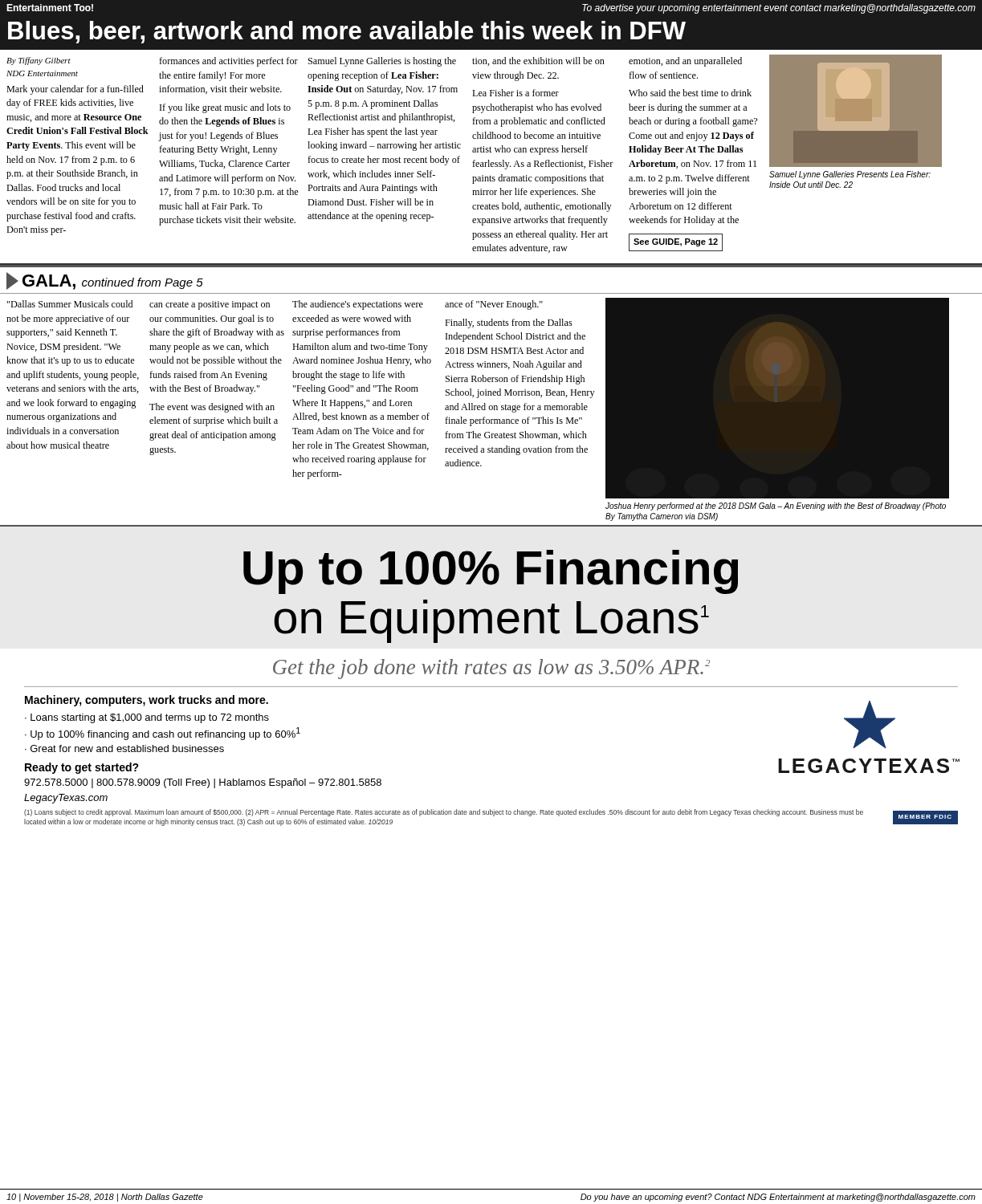Click on the text block with the text "Get the job done"
The height and width of the screenshot is (1204, 982).
coord(491,667)
